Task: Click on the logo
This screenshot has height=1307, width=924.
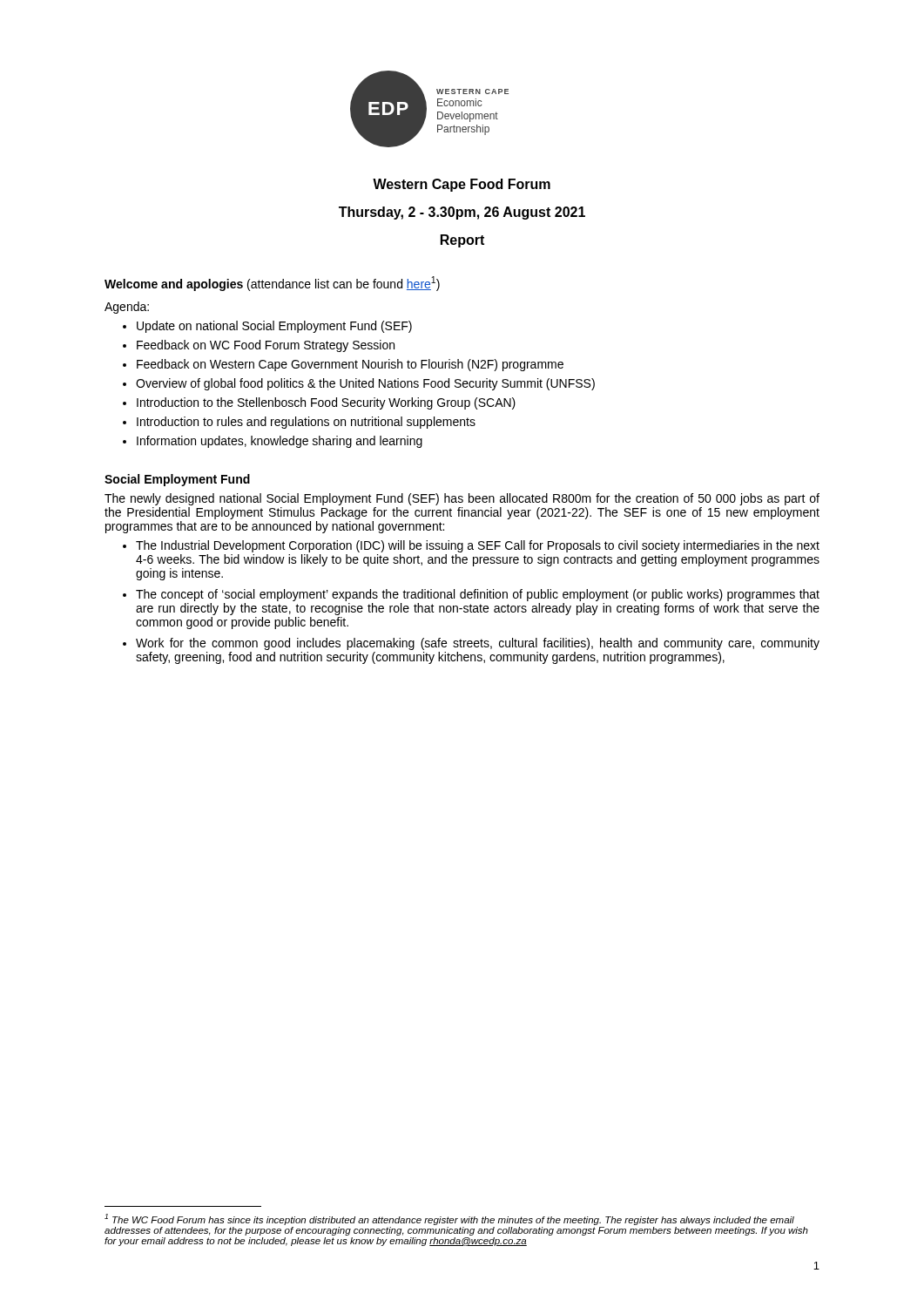Action: tap(462, 110)
